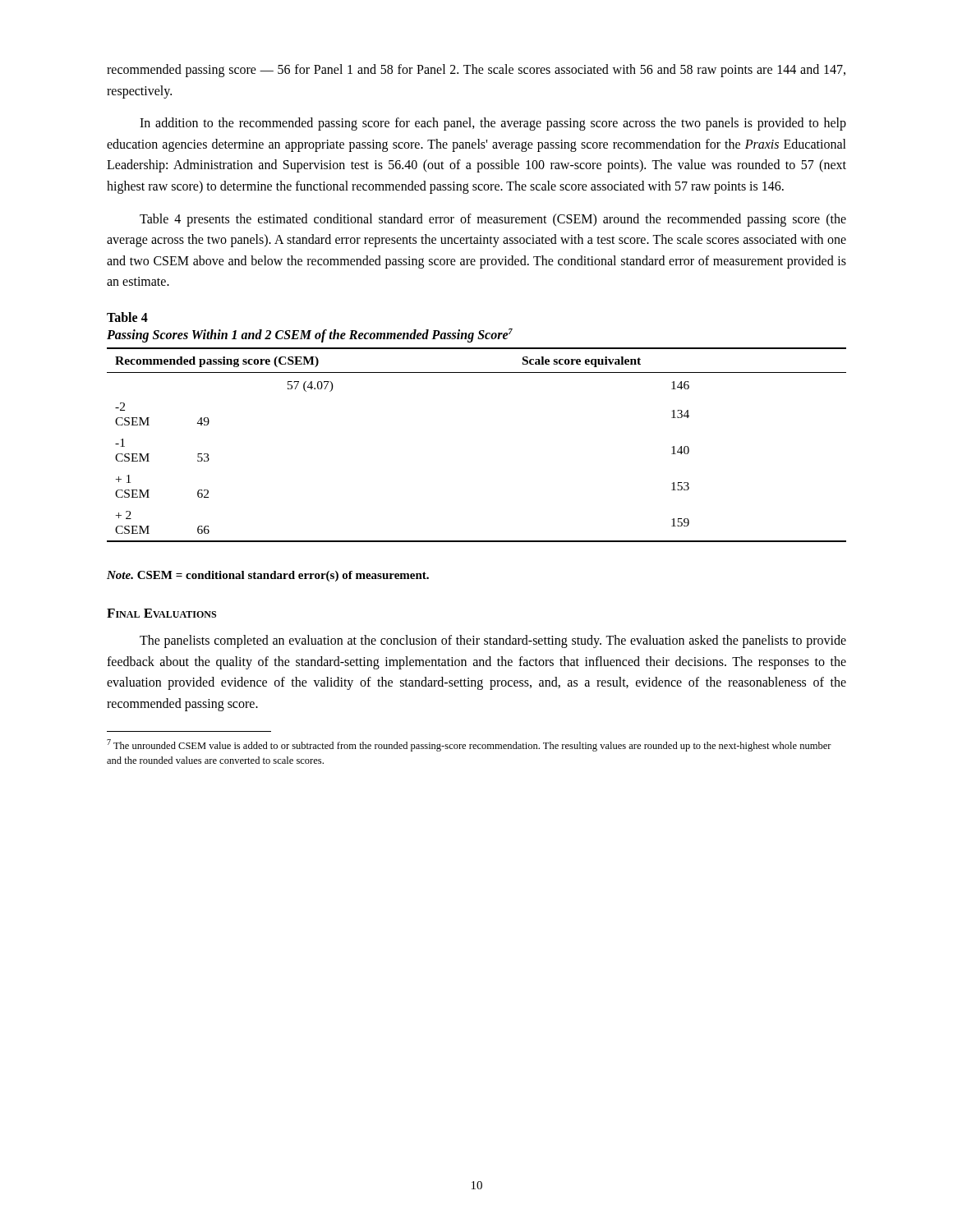Where is the caption that starts "Passing Scores Within"?

point(310,334)
